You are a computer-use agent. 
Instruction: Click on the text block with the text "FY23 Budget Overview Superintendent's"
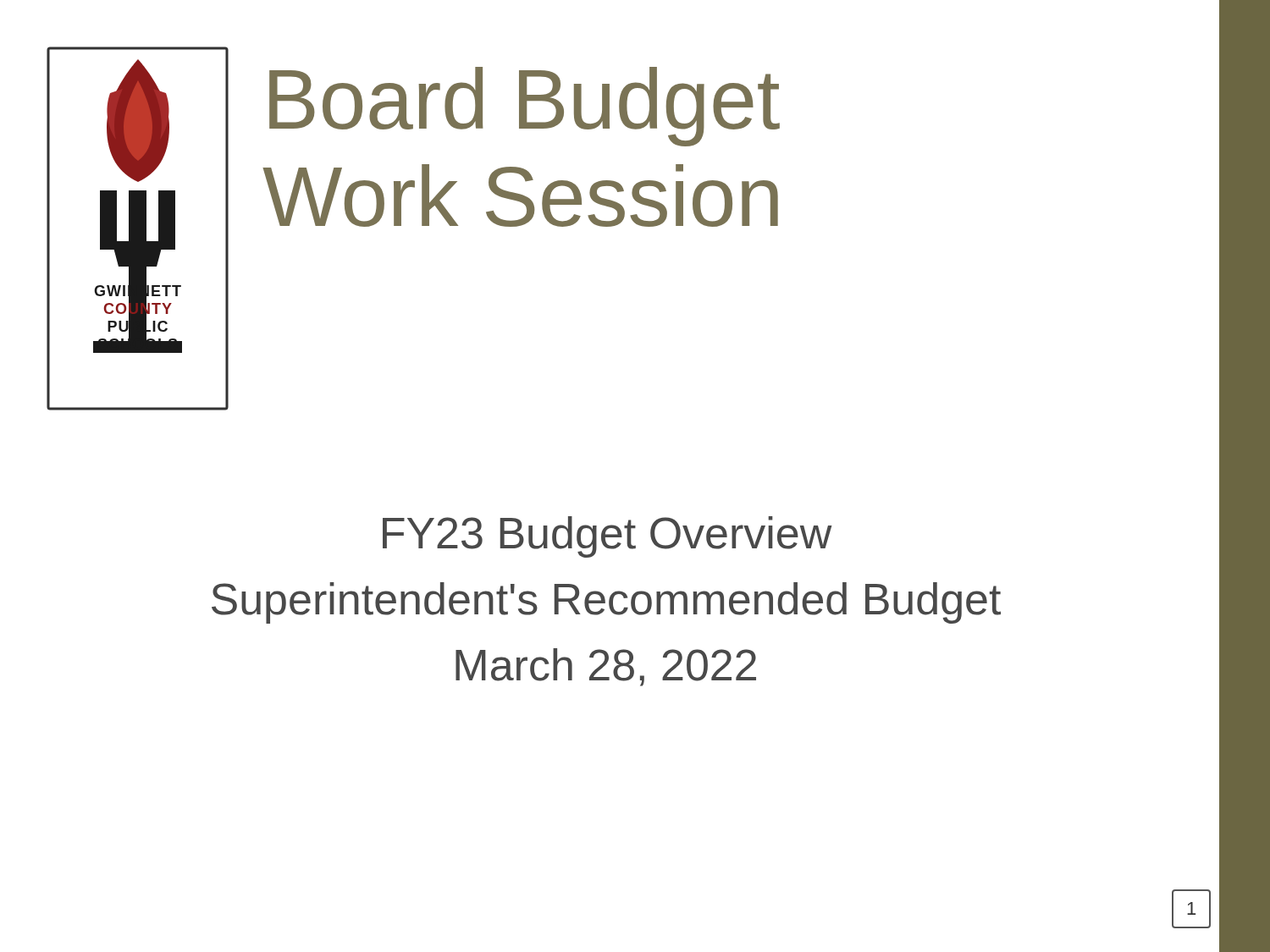(605, 599)
